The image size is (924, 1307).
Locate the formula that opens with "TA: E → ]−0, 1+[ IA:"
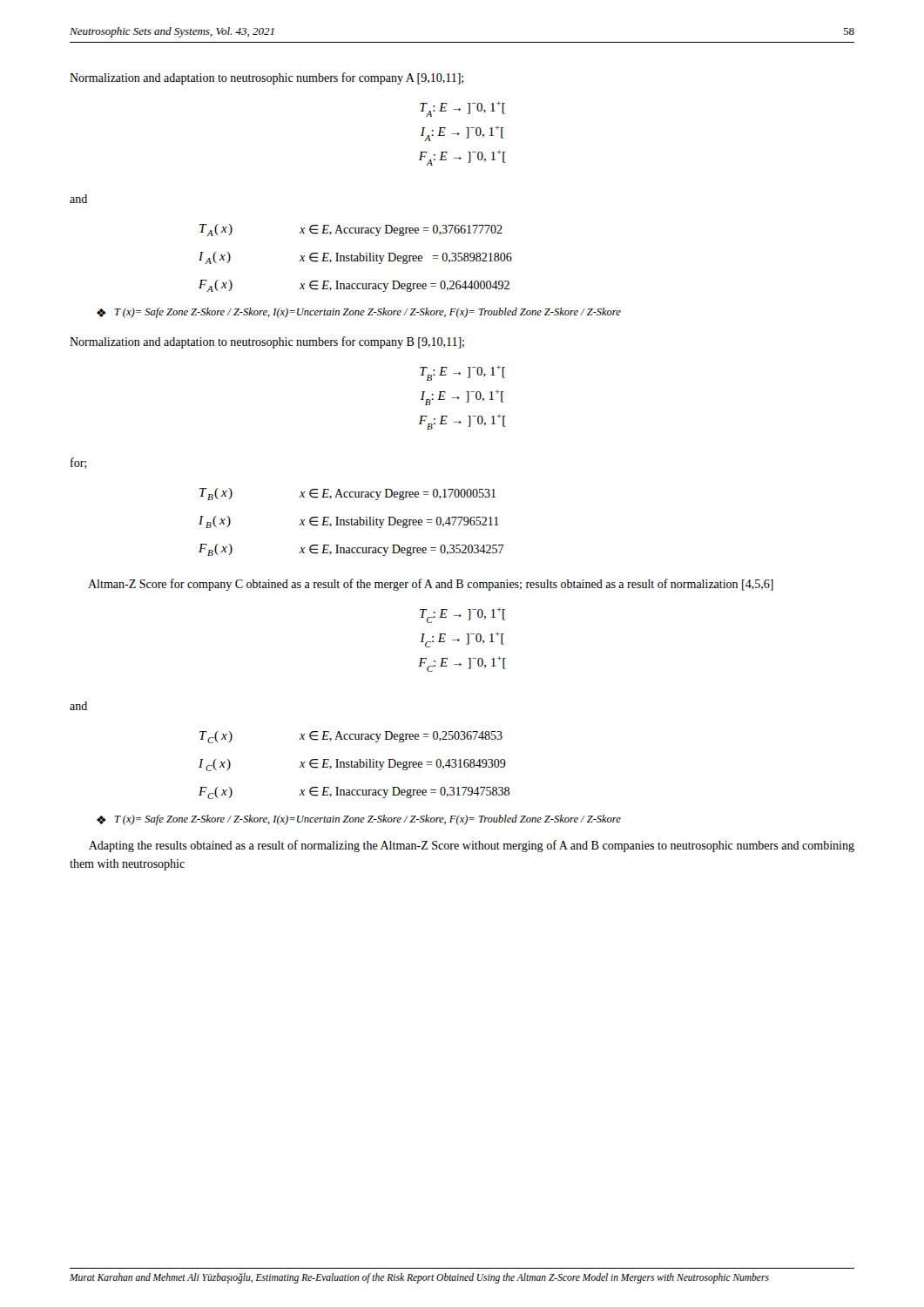click(x=462, y=135)
